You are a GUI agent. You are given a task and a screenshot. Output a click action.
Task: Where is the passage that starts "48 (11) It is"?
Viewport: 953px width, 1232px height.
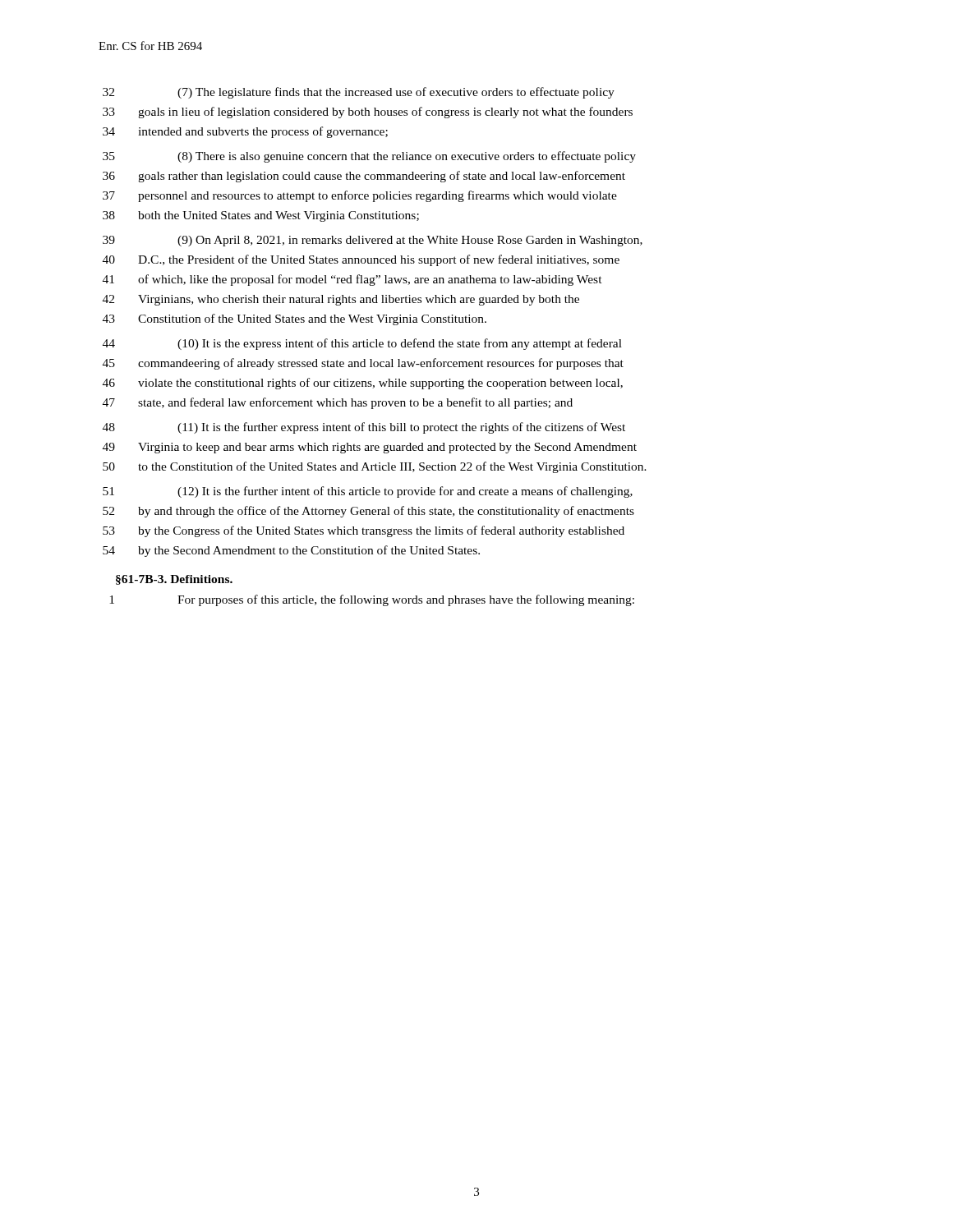click(x=476, y=447)
